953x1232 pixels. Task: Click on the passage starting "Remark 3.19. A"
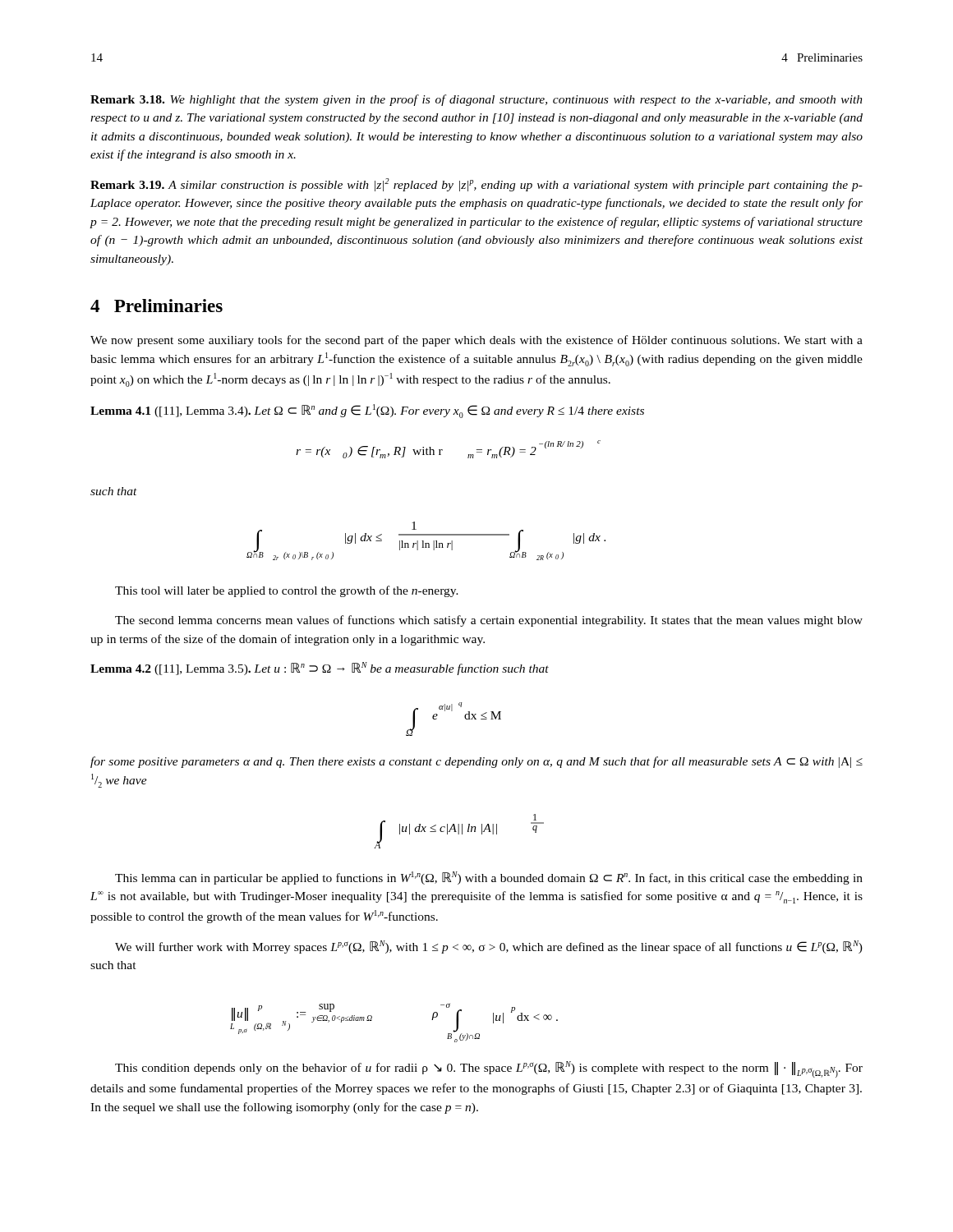[x=476, y=221]
